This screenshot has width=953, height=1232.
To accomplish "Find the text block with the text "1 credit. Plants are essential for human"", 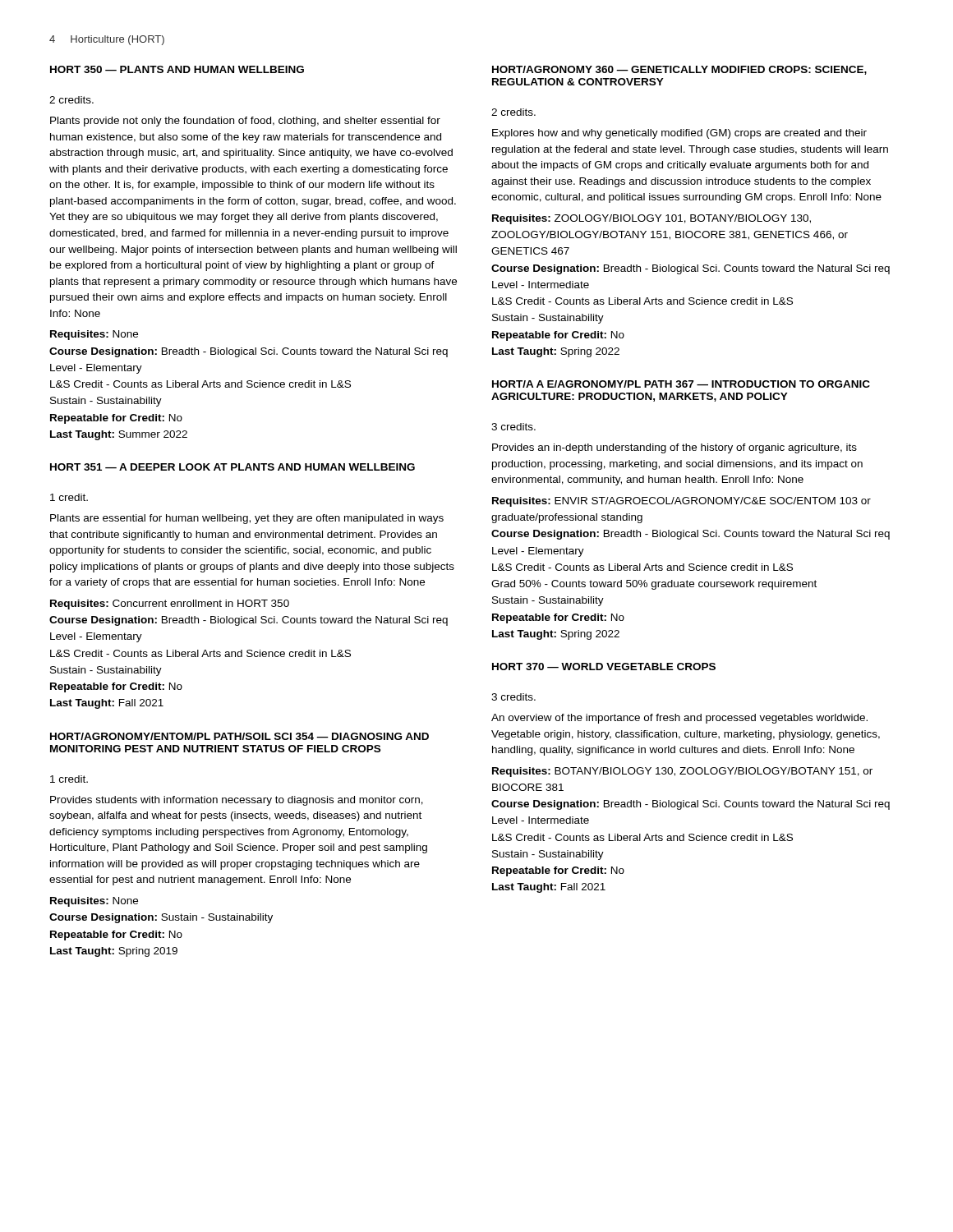I will tap(255, 602).
